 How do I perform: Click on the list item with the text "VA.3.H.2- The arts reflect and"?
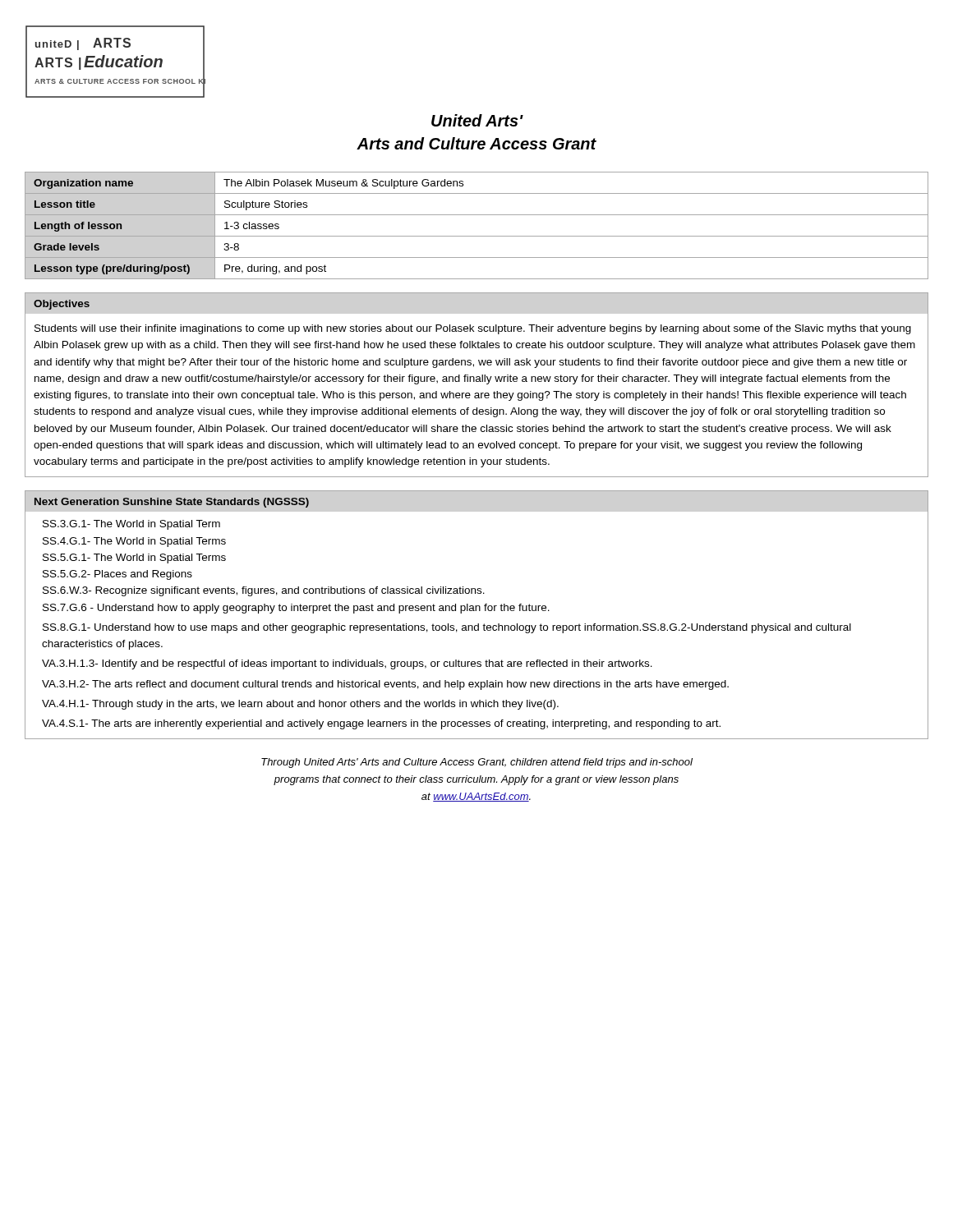pos(386,683)
